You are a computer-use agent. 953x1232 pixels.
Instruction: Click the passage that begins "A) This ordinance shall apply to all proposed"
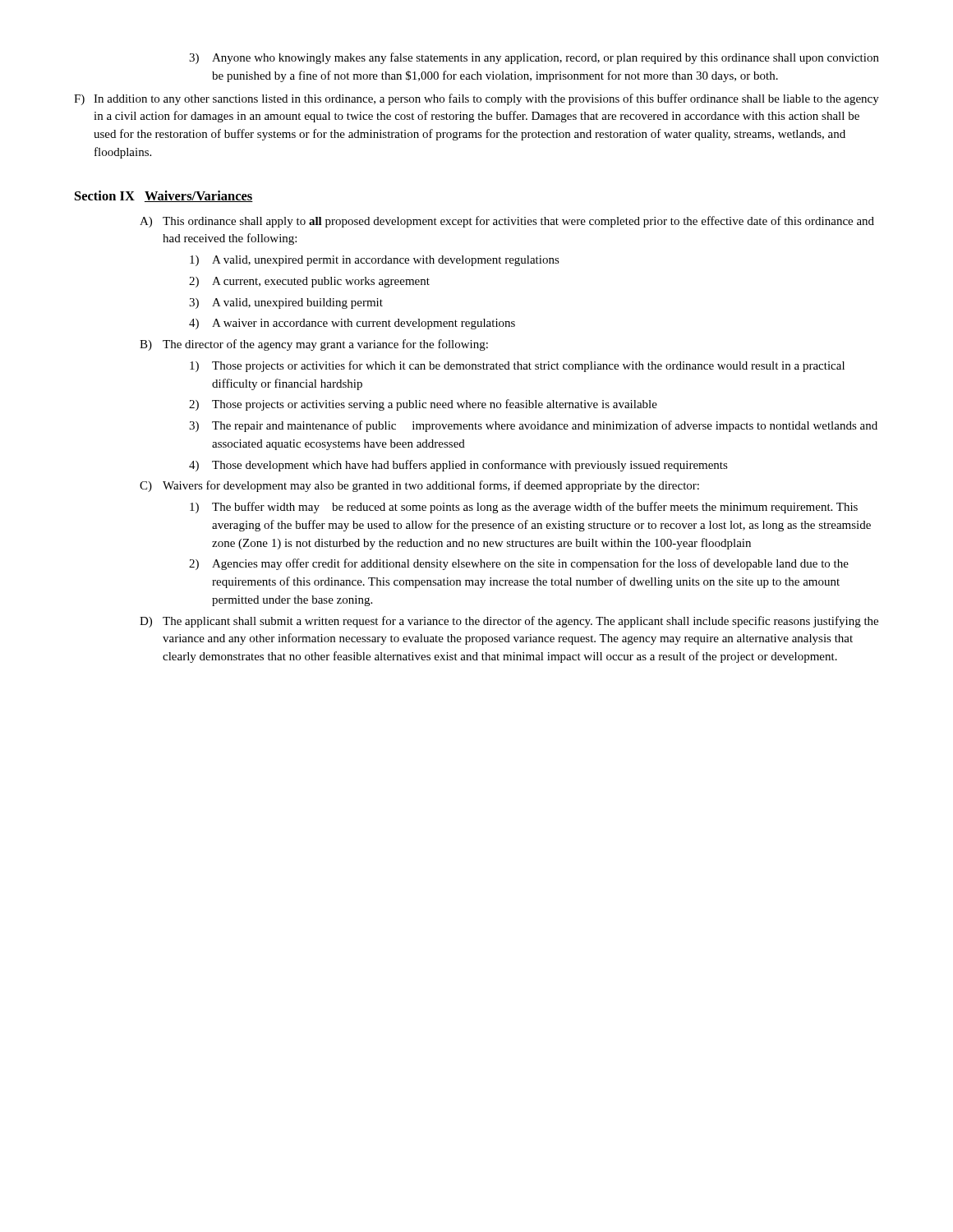[509, 230]
